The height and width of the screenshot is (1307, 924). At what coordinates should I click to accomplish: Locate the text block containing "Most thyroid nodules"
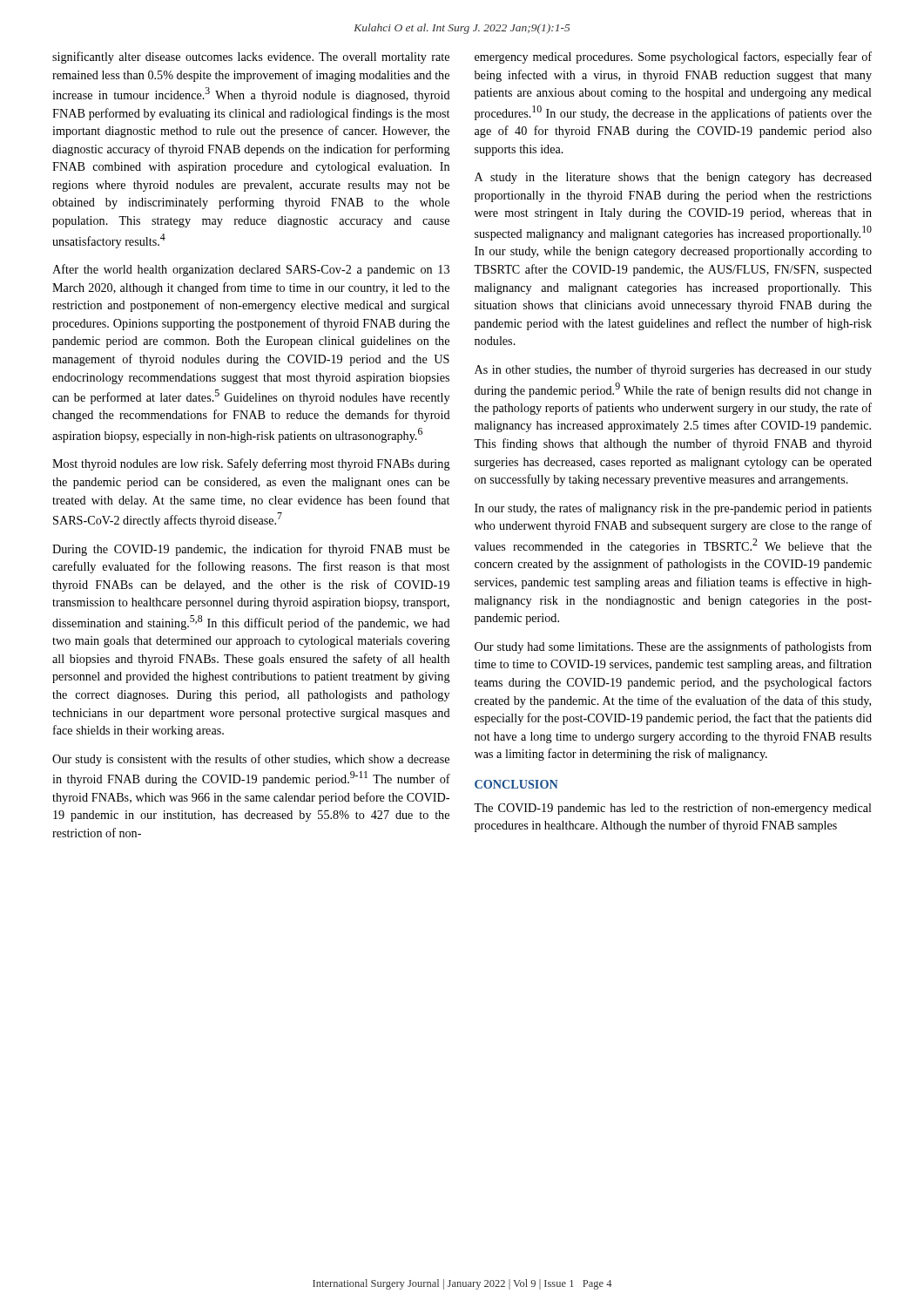[251, 492]
